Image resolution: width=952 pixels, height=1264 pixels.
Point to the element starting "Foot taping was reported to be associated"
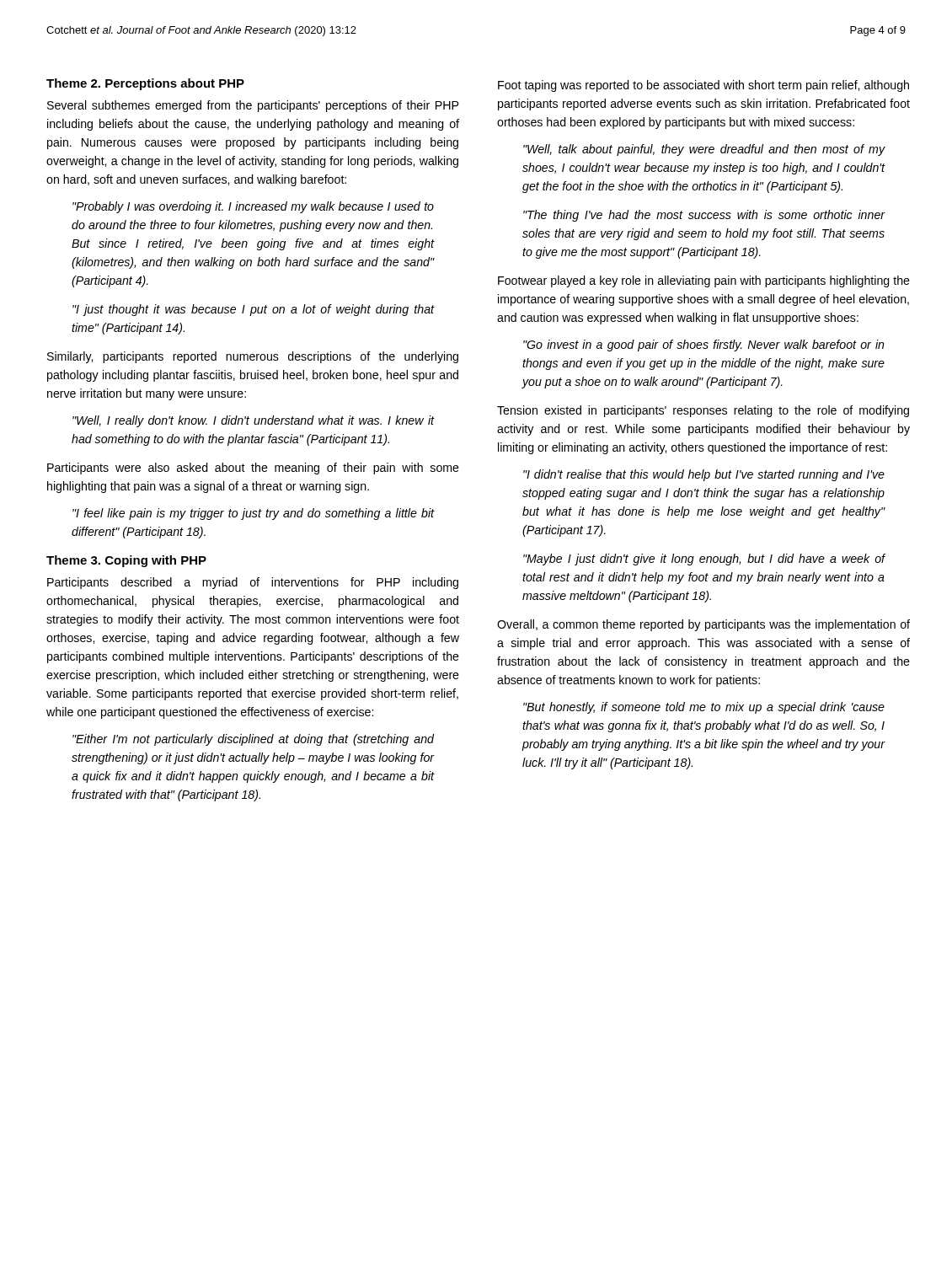coord(703,104)
